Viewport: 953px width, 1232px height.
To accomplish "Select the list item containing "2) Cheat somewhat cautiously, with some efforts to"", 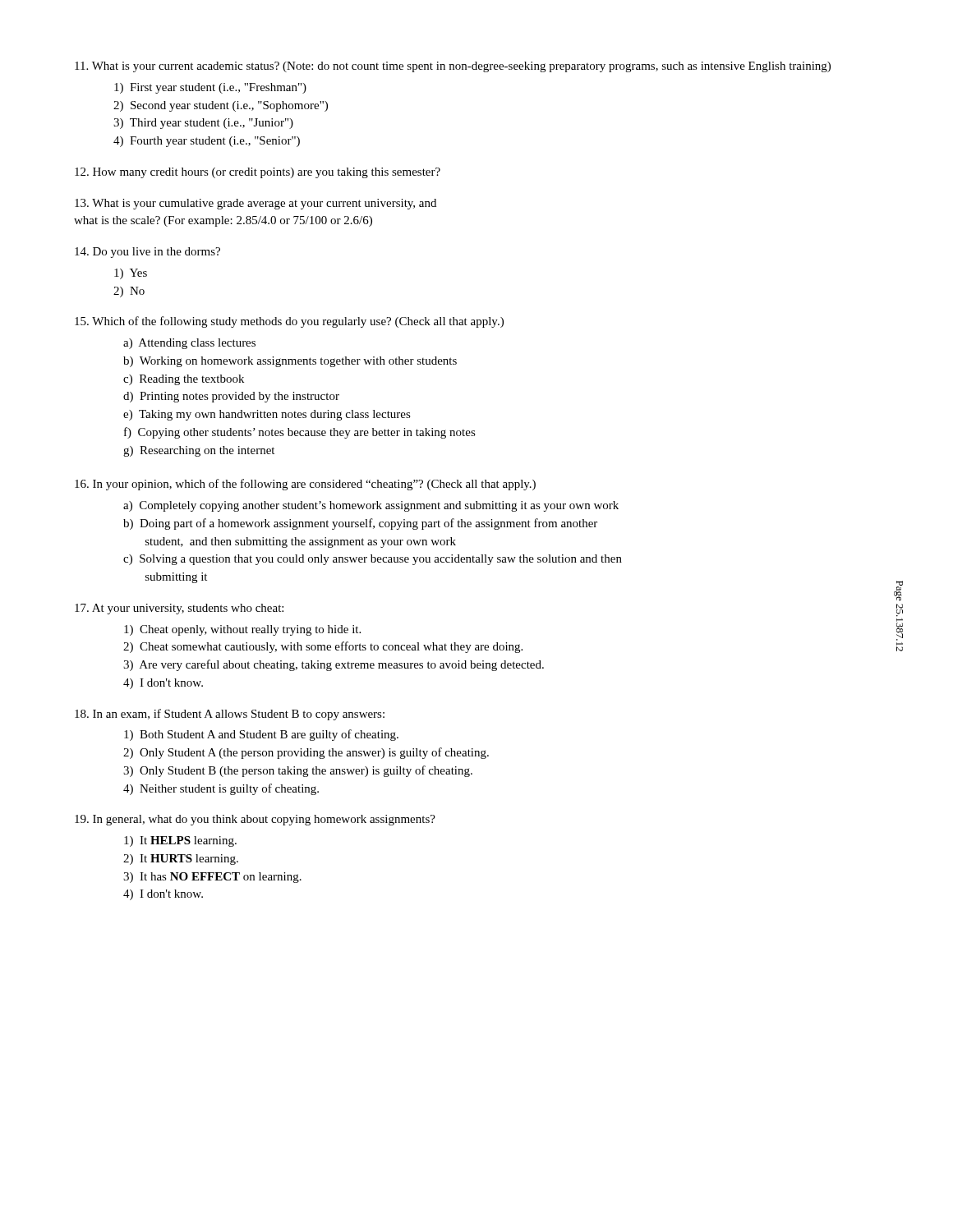I will click(x=323, y=647).
